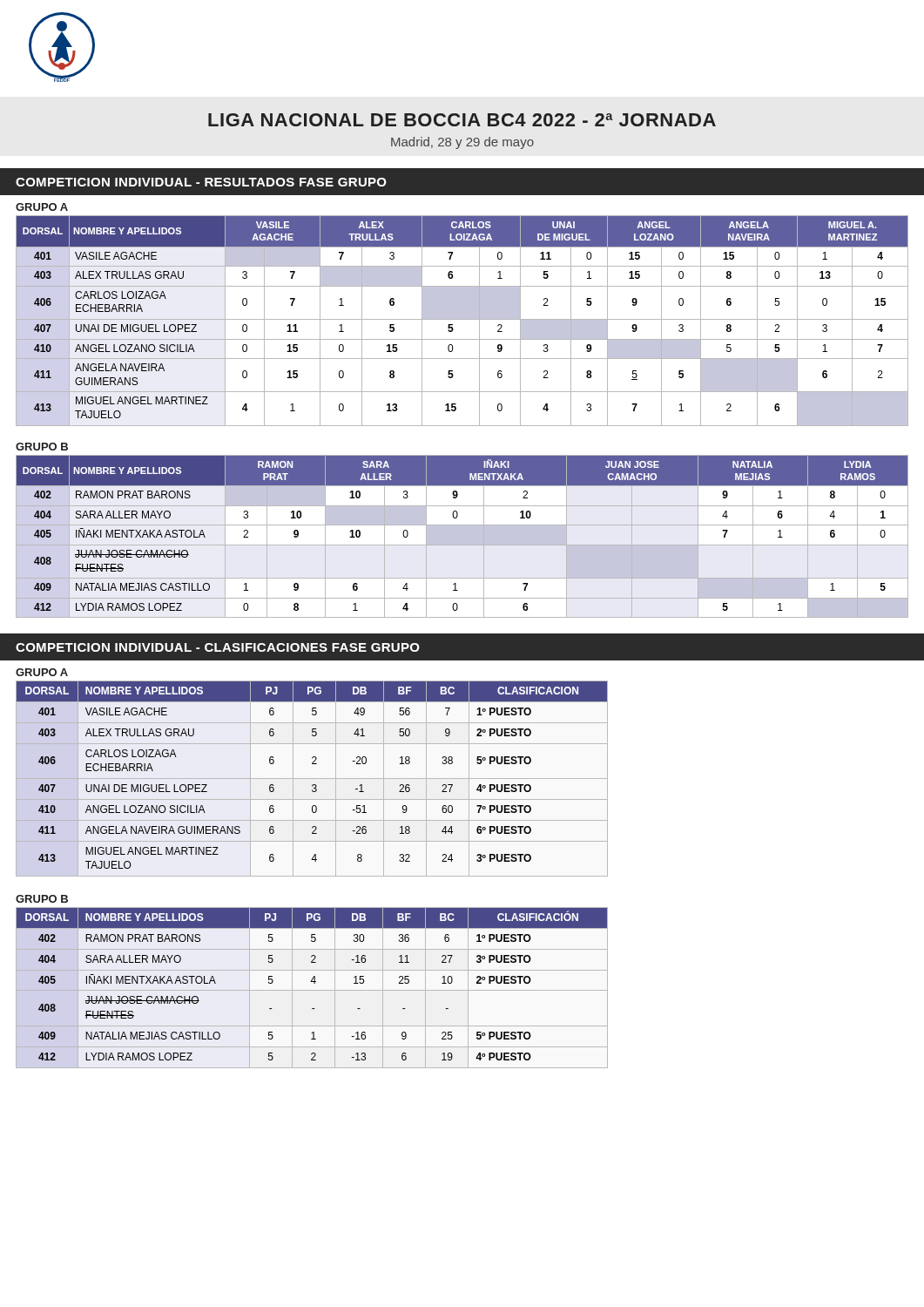Click on the section header containing "COMPETICION INDIVIDUAL - RESULTADOS FASE GRUPO"
Screen dimensions: 1307x924
[201, 182]
